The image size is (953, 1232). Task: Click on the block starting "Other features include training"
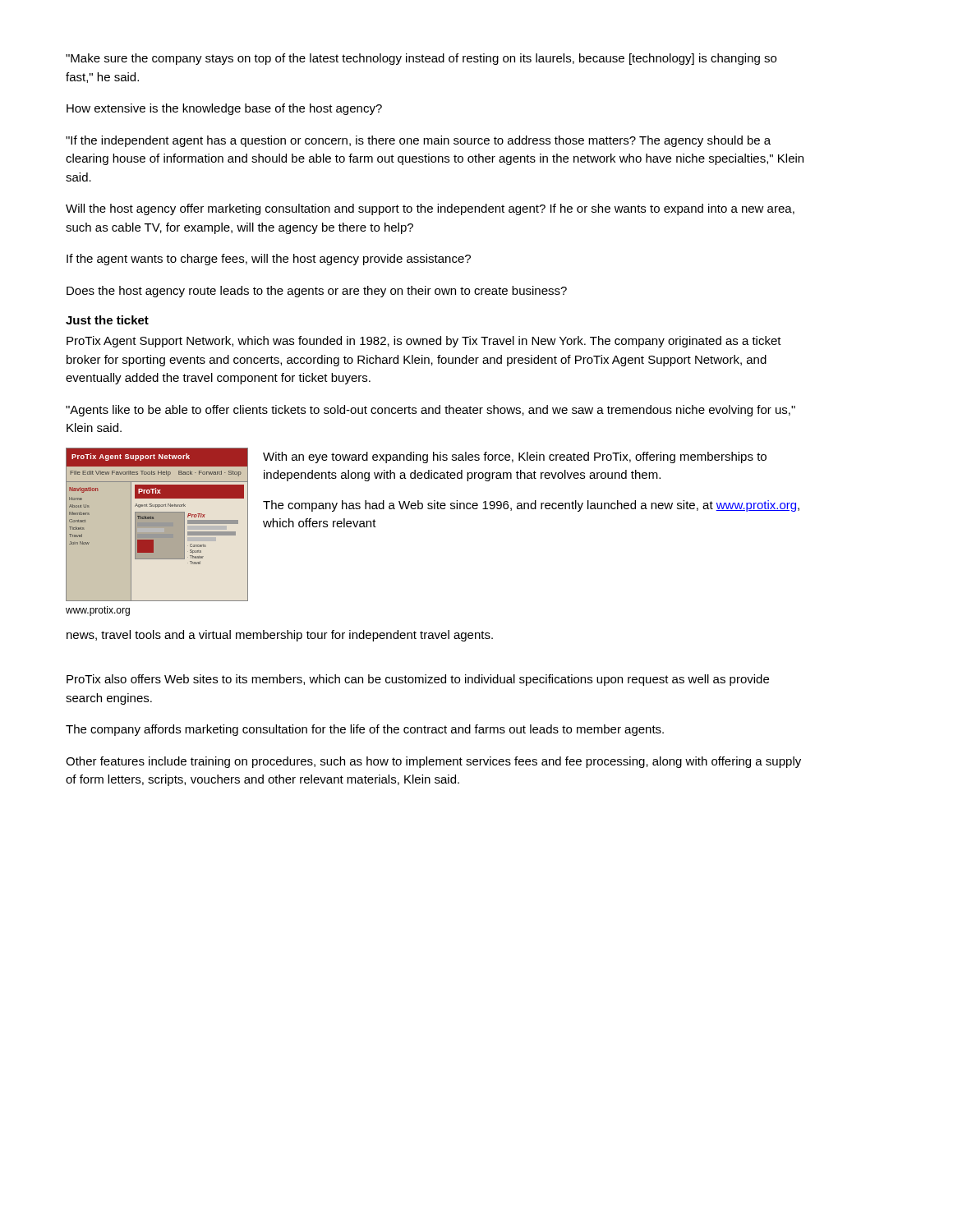pos(433,770)
